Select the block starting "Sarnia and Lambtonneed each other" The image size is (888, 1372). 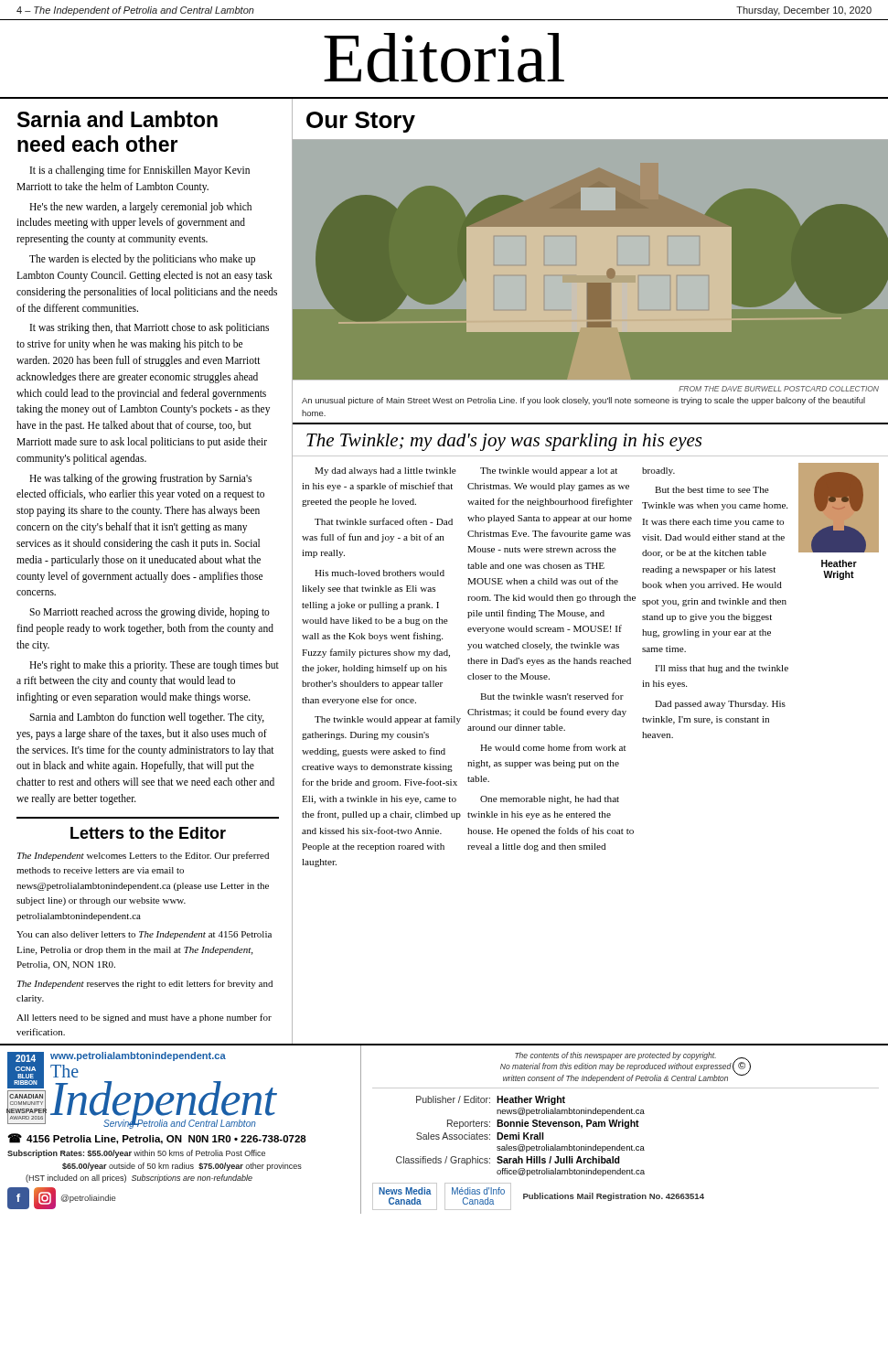[x=118, y=132]
